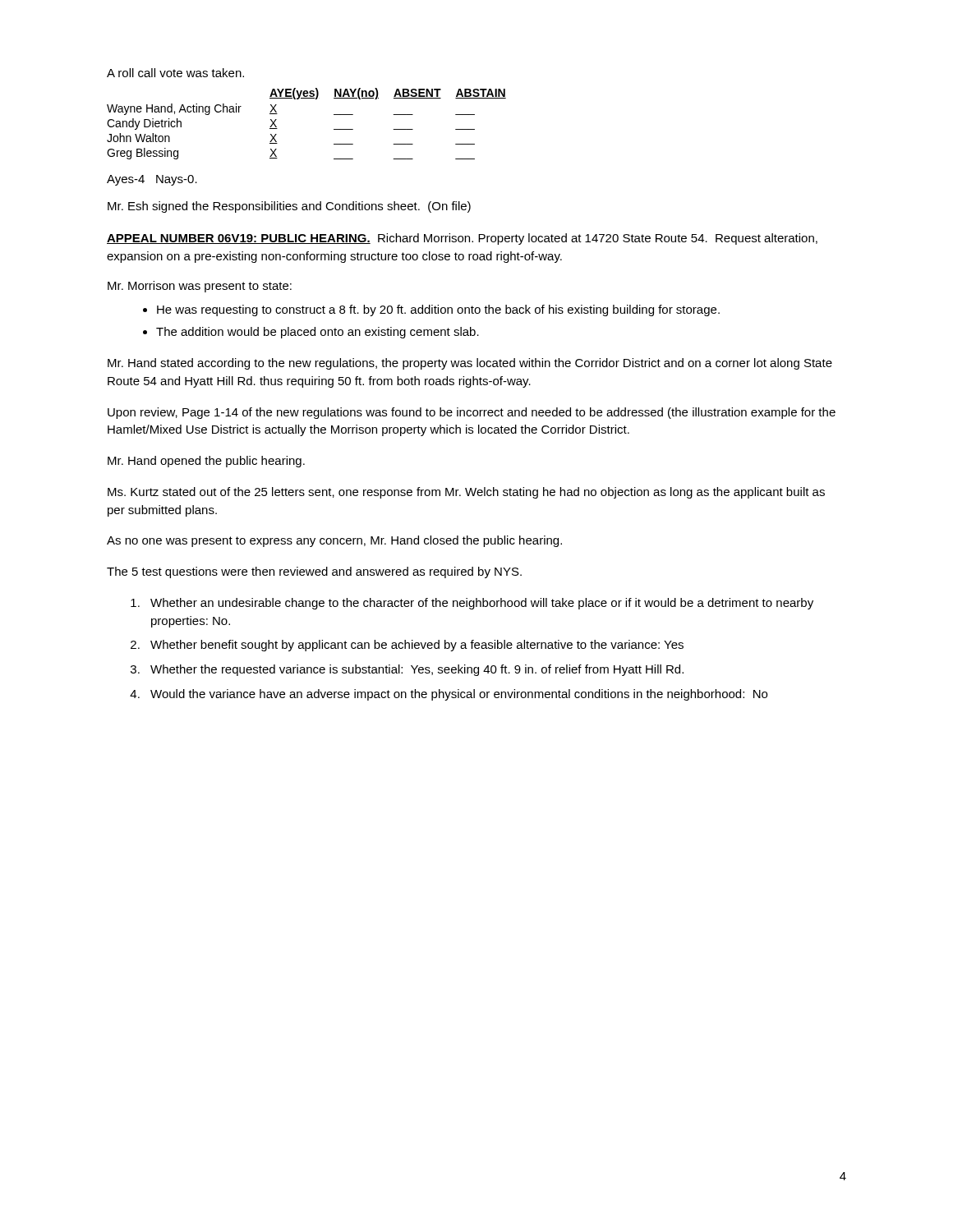This screenshot has height=1232, width=953.
Task: Navigate to the text starting "The 5 test questions were then reviewed and"
Action: pos(315,571)
